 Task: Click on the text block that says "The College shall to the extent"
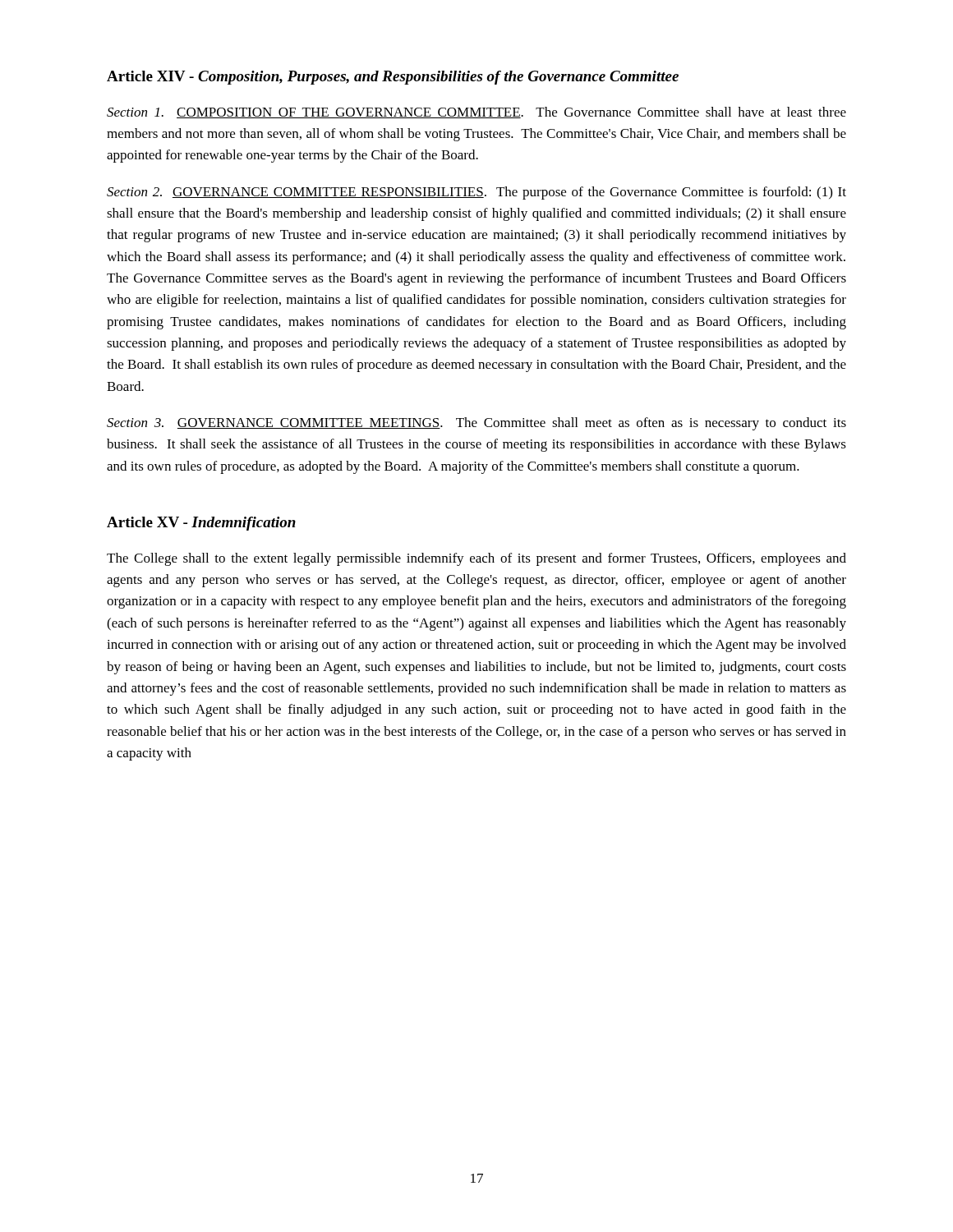(476, 655)
